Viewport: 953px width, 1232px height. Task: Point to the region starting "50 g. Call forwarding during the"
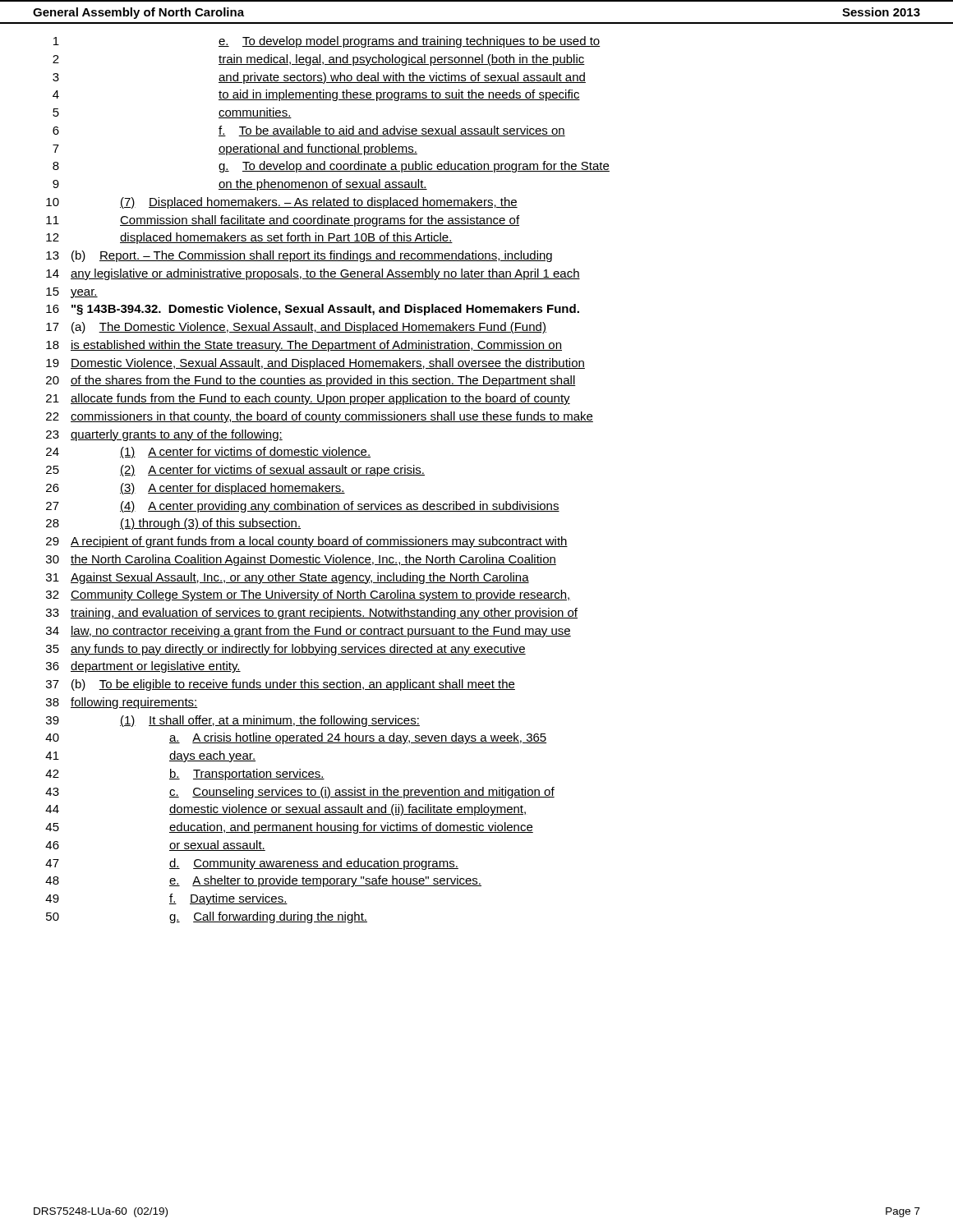(x=207, y=917)
